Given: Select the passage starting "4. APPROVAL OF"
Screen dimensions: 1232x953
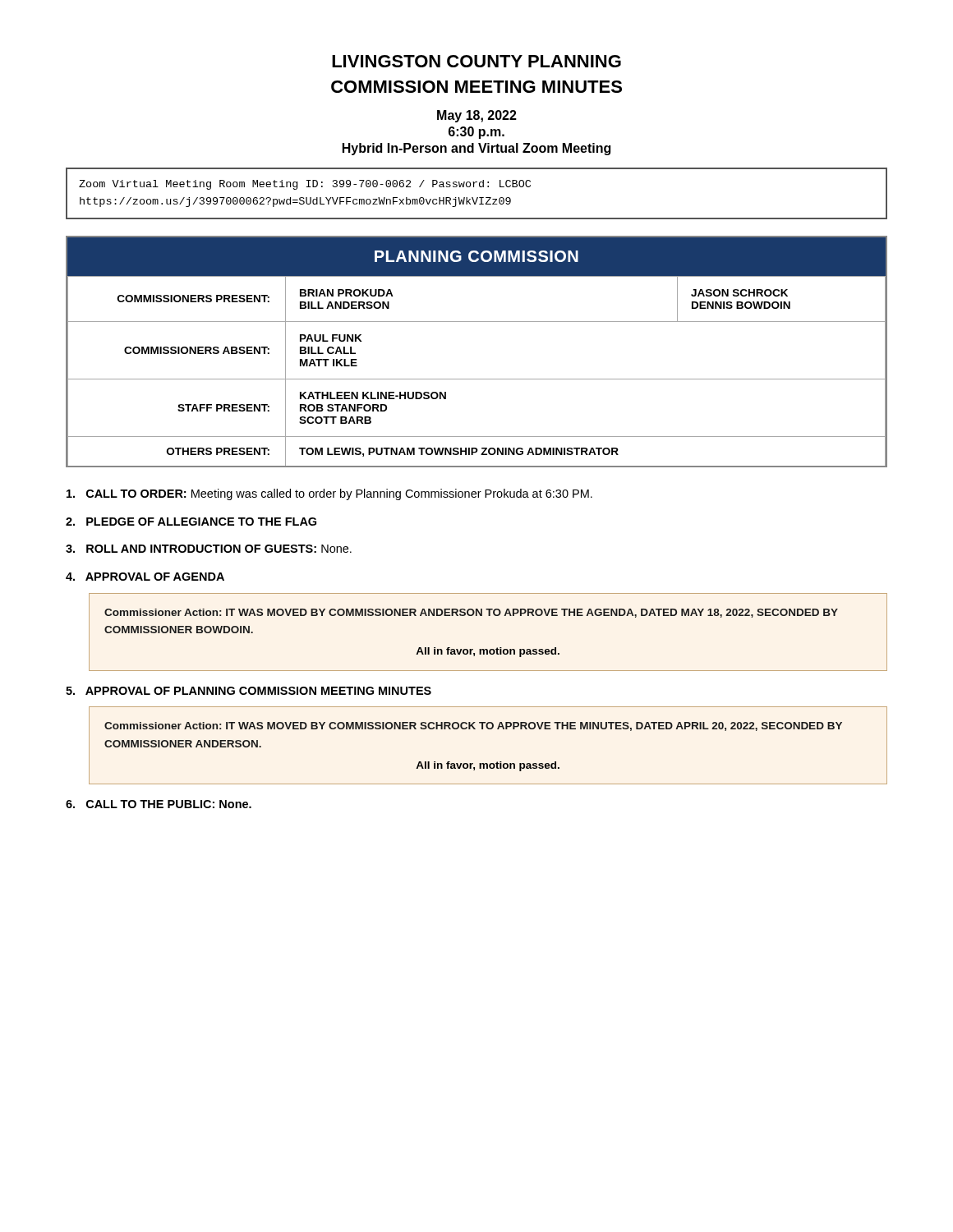Looking at the screenshot, I should (145, 577).
